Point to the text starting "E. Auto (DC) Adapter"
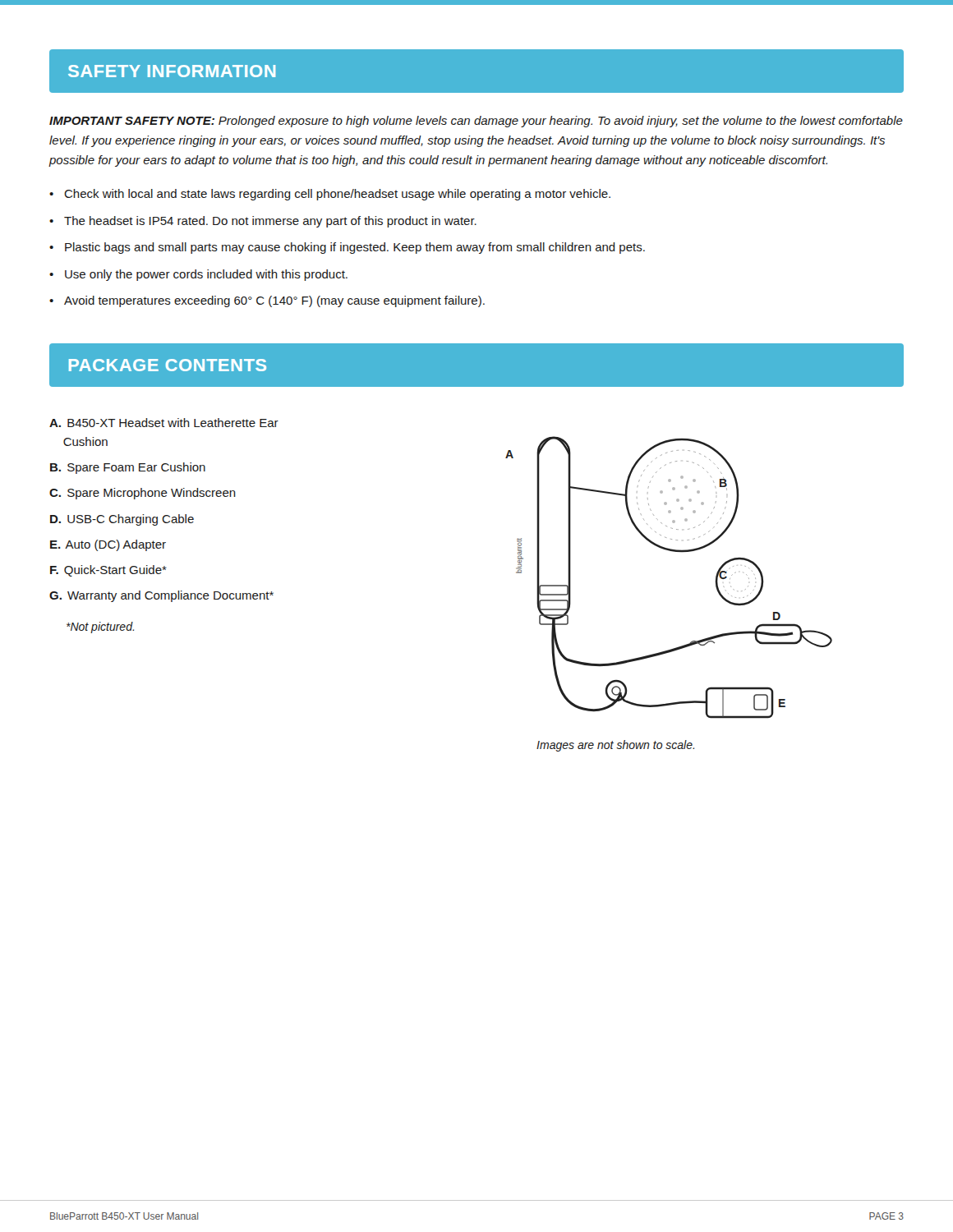Viewport: 953px width, 1232px height. [108, 544]
